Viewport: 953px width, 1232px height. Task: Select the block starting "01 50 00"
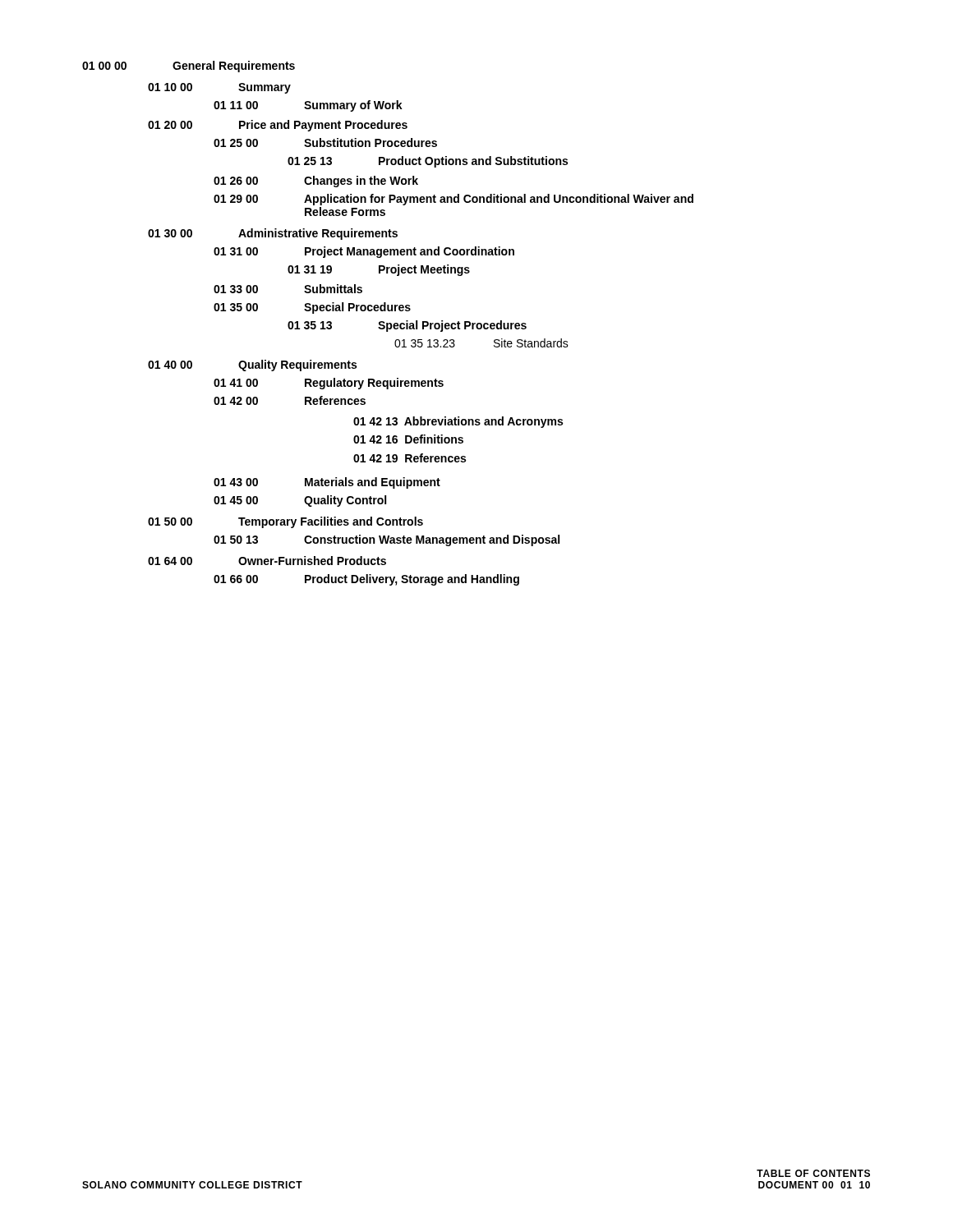point(286,522)
